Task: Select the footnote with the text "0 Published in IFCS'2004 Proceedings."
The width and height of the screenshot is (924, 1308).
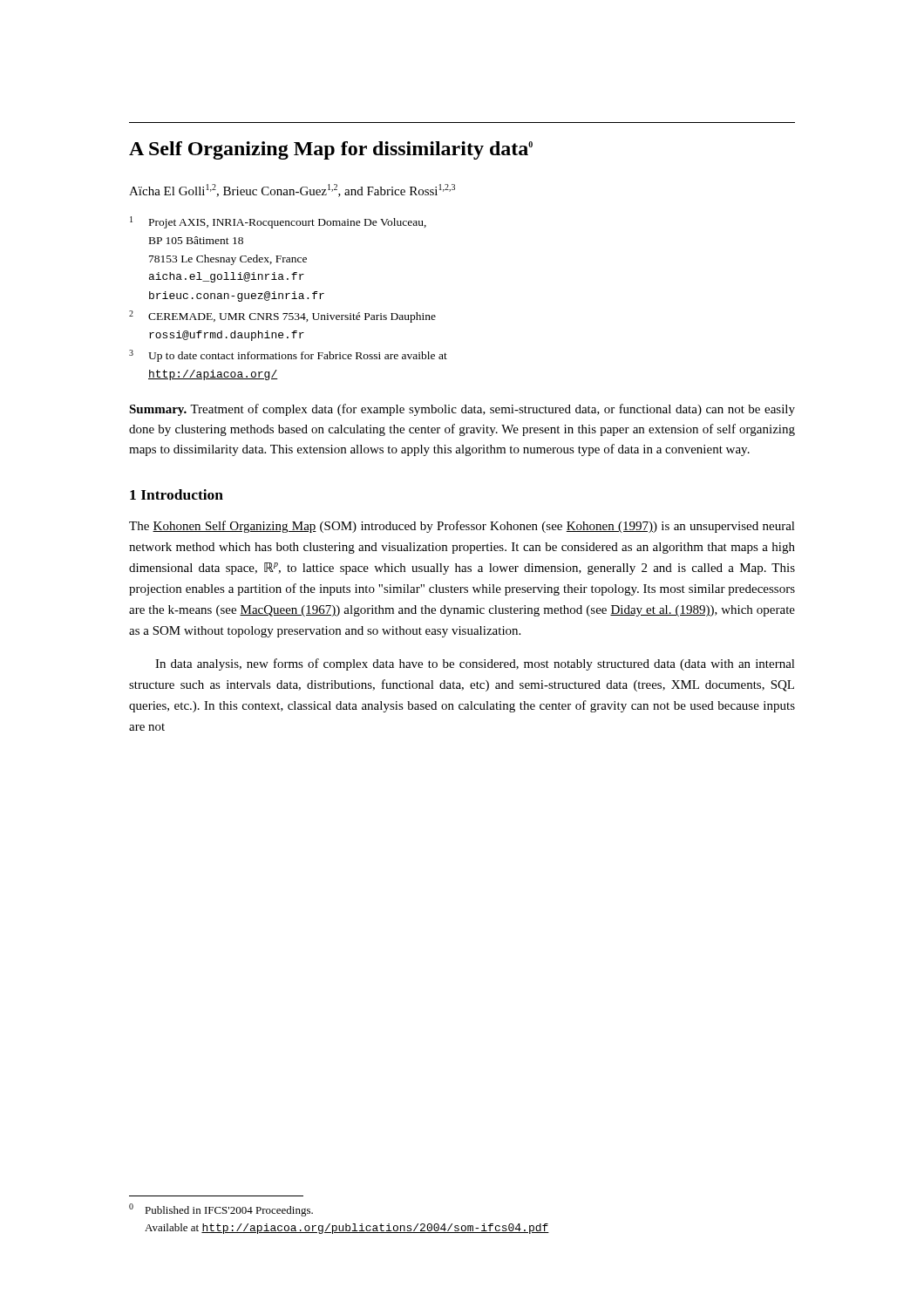Action: click(462, 1219)
